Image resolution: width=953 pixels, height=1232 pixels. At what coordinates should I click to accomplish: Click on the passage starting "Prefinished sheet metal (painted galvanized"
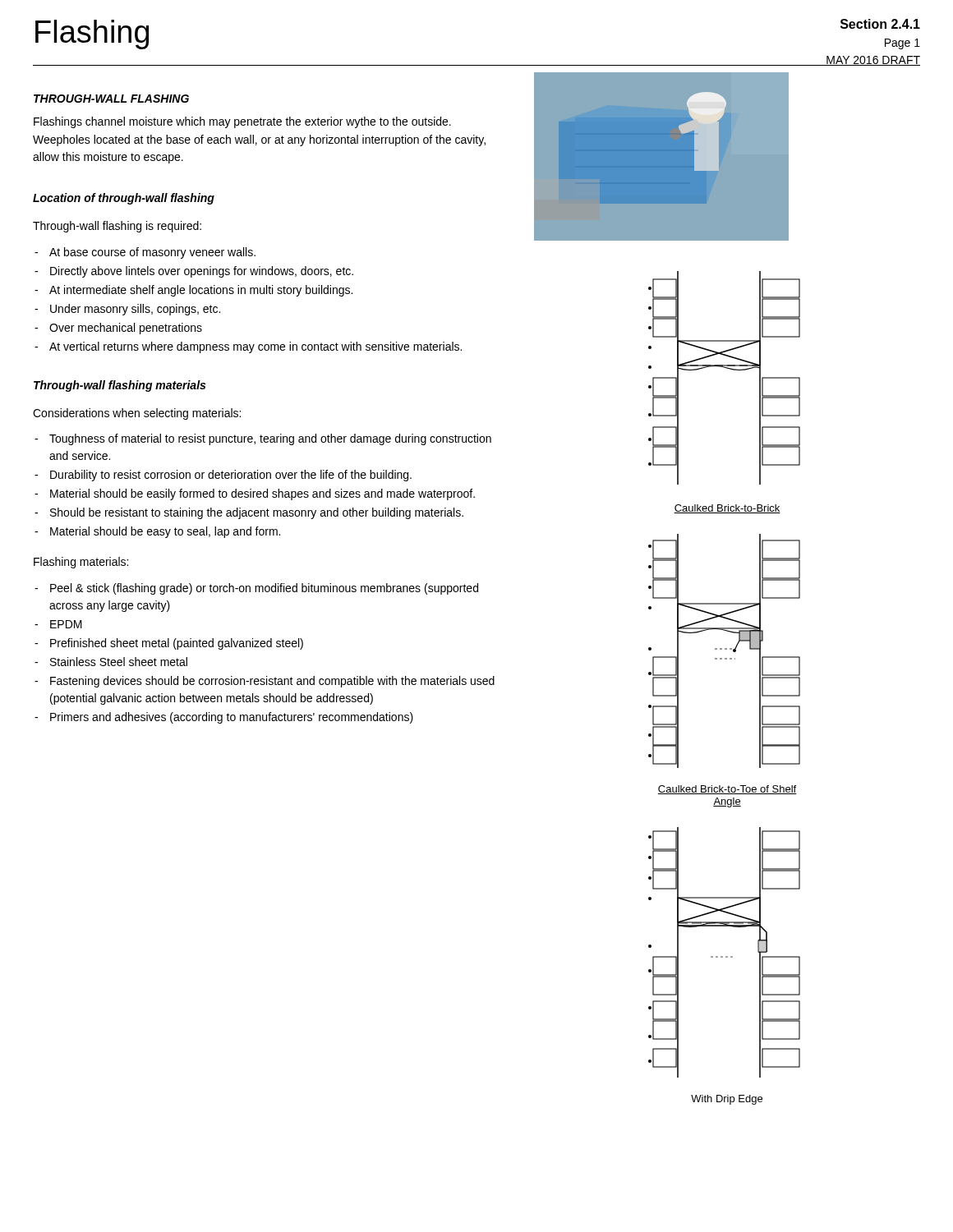coord(177,643)
